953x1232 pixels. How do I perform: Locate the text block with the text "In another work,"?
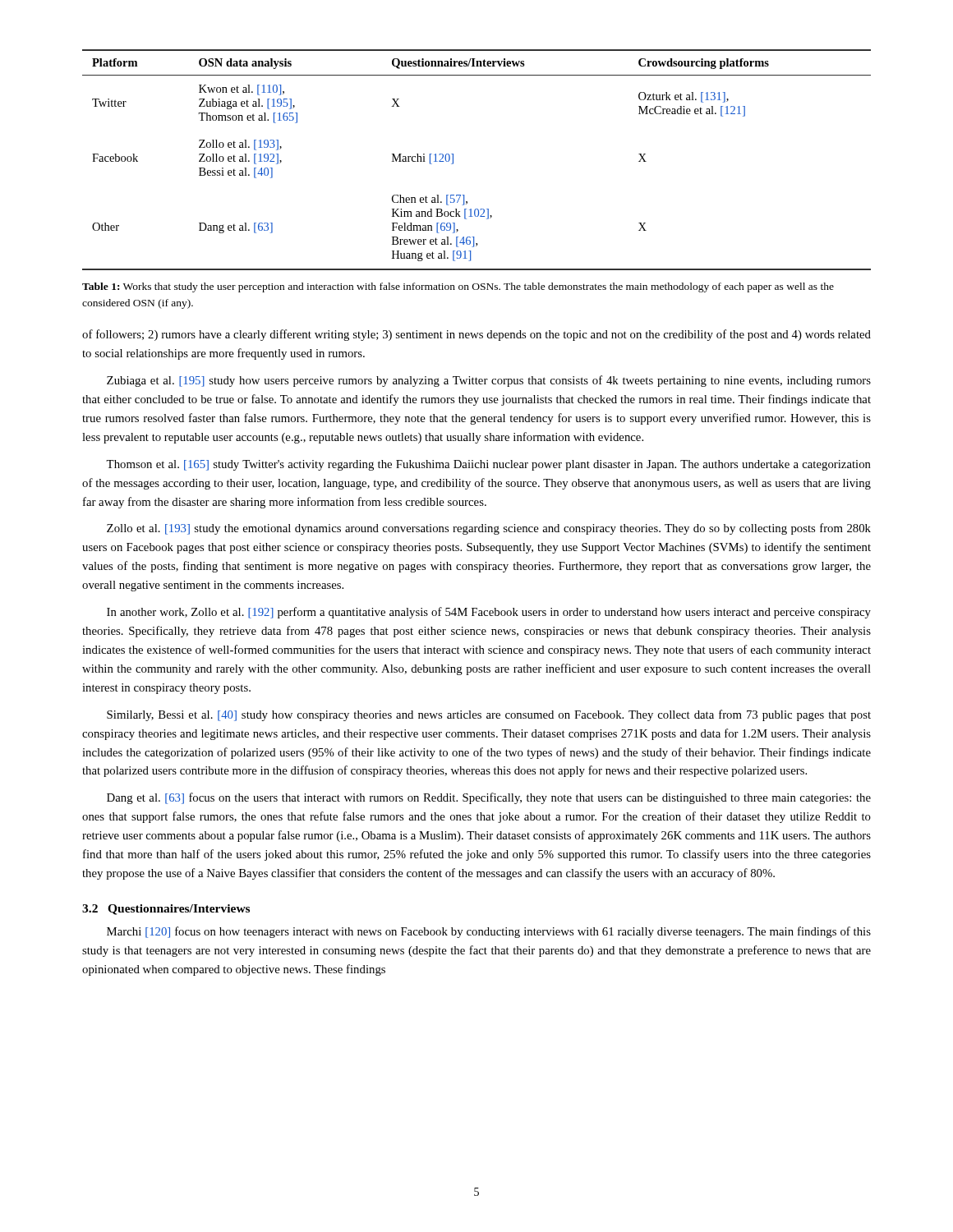point(476,650)
